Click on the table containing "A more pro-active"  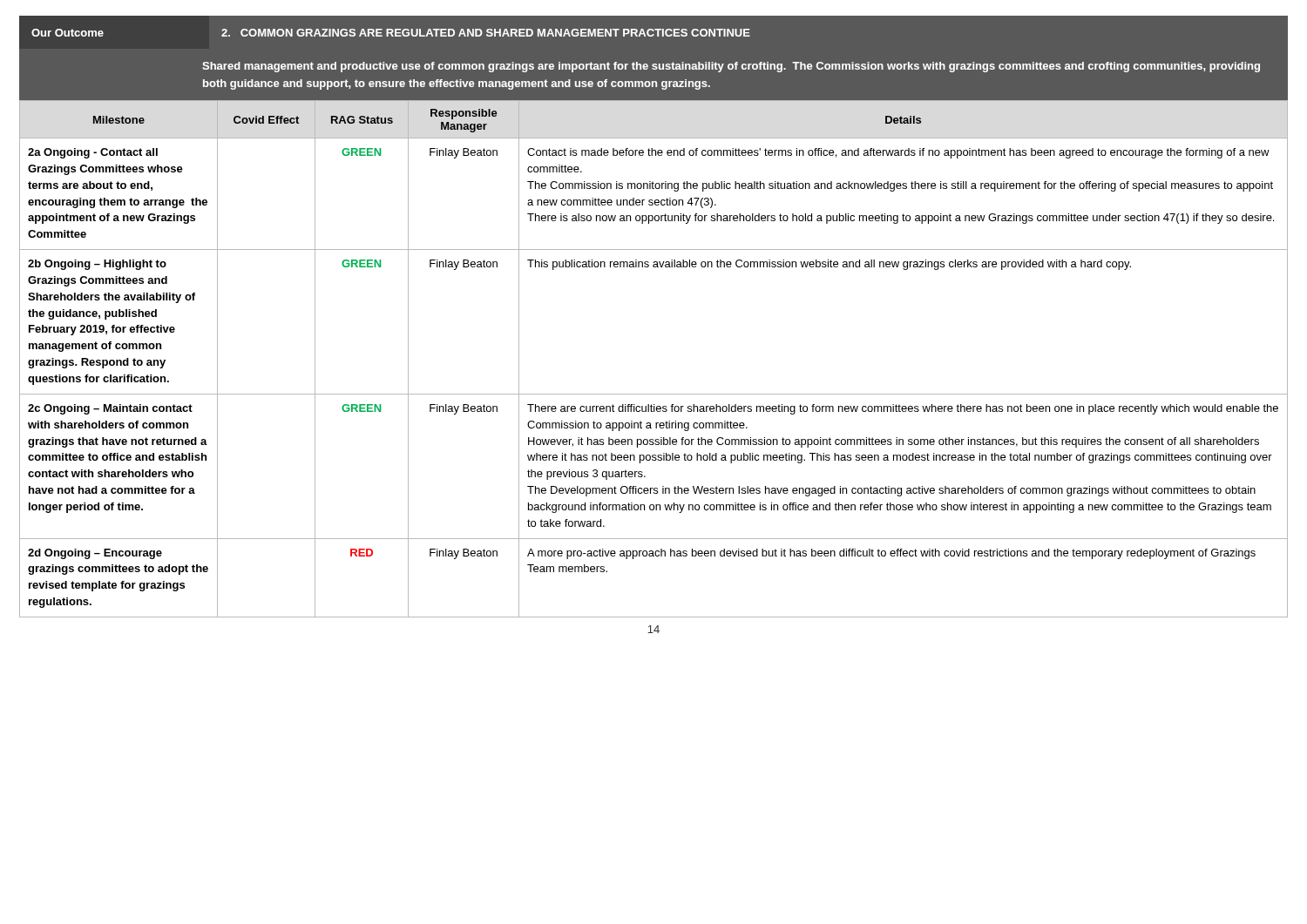pos(654,359)
